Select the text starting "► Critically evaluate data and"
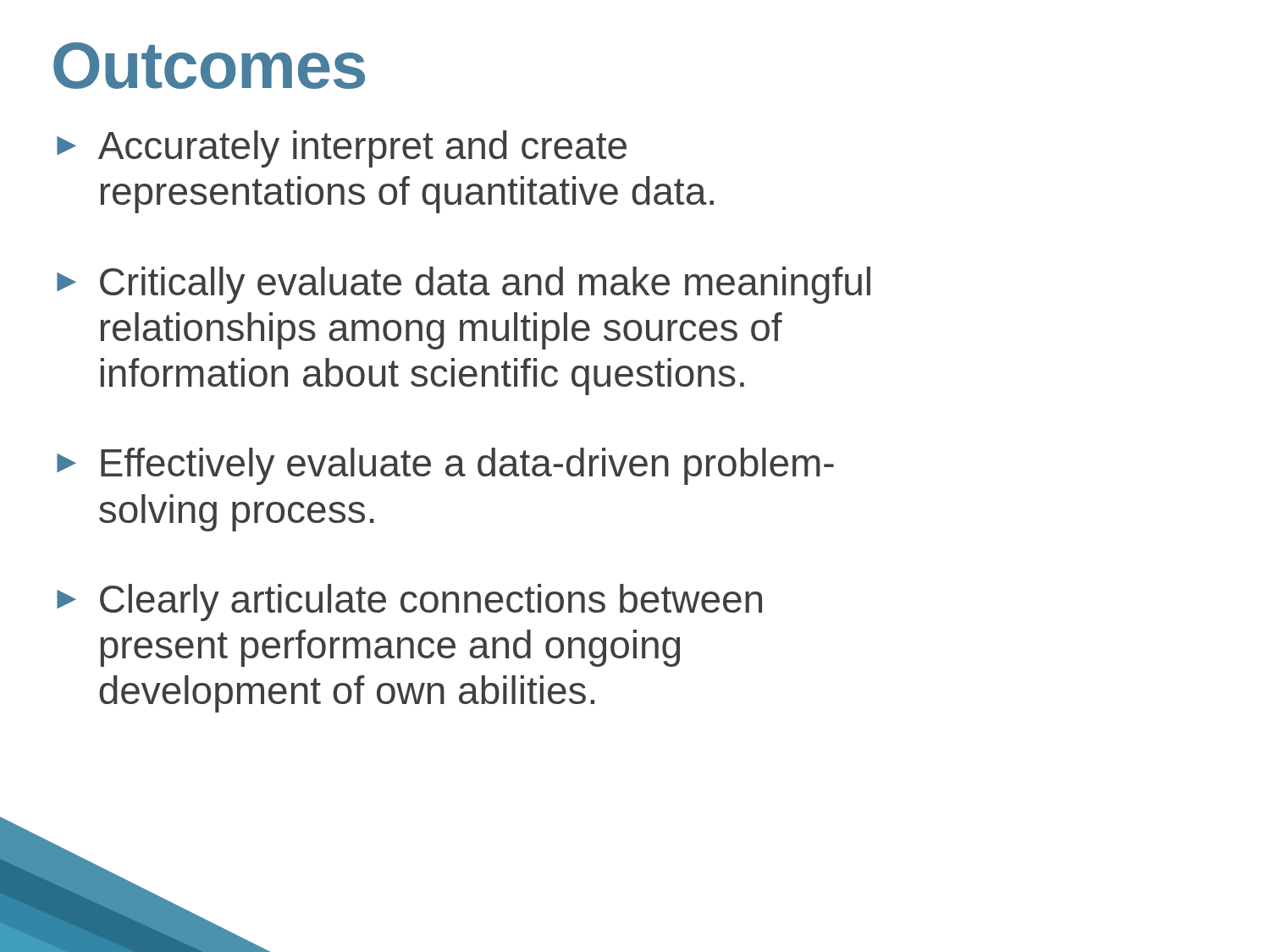Screen dimensions: 952x1270 click(x=462, y=327)
